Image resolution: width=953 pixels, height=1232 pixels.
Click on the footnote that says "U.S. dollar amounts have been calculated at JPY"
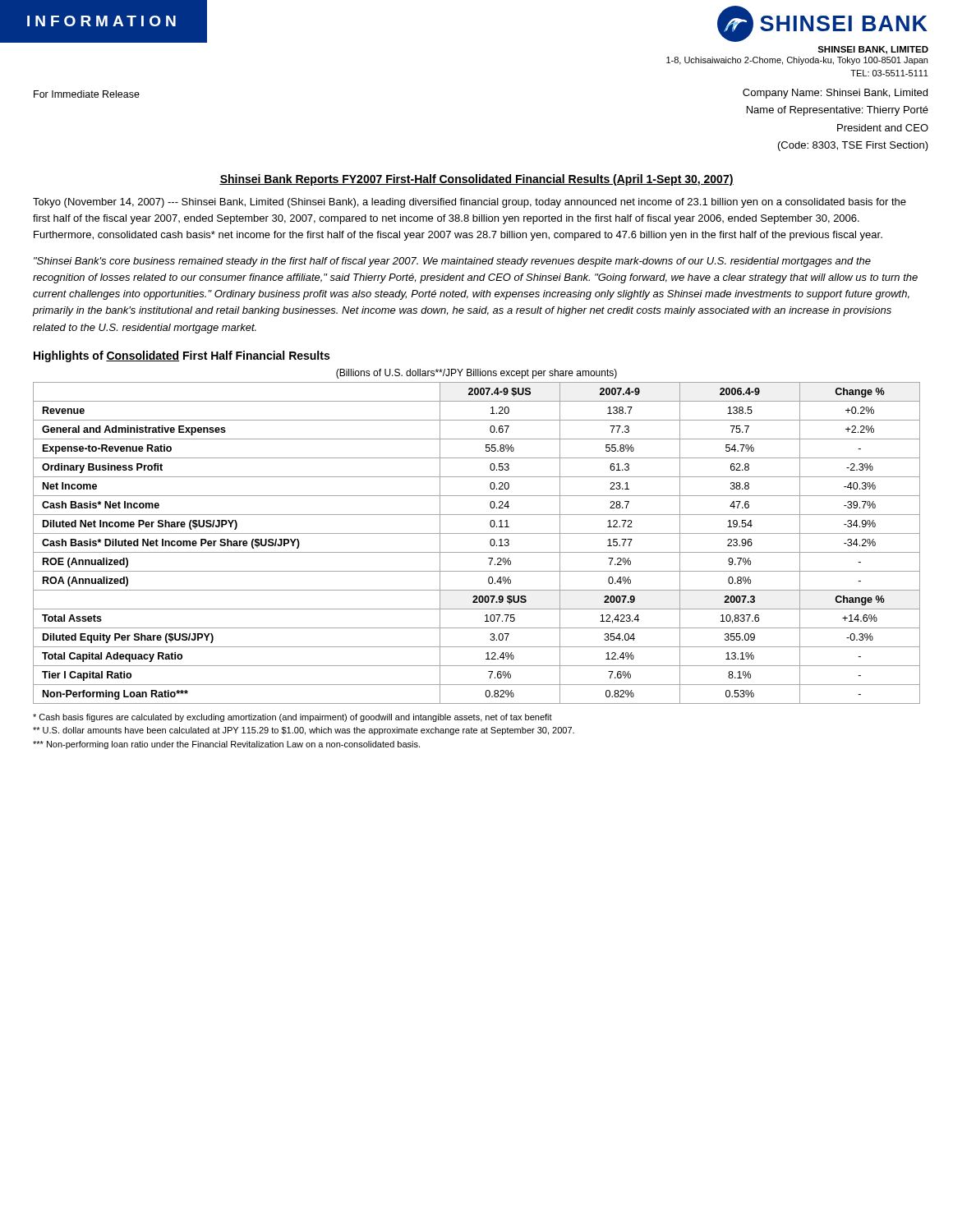pos(304,730)
